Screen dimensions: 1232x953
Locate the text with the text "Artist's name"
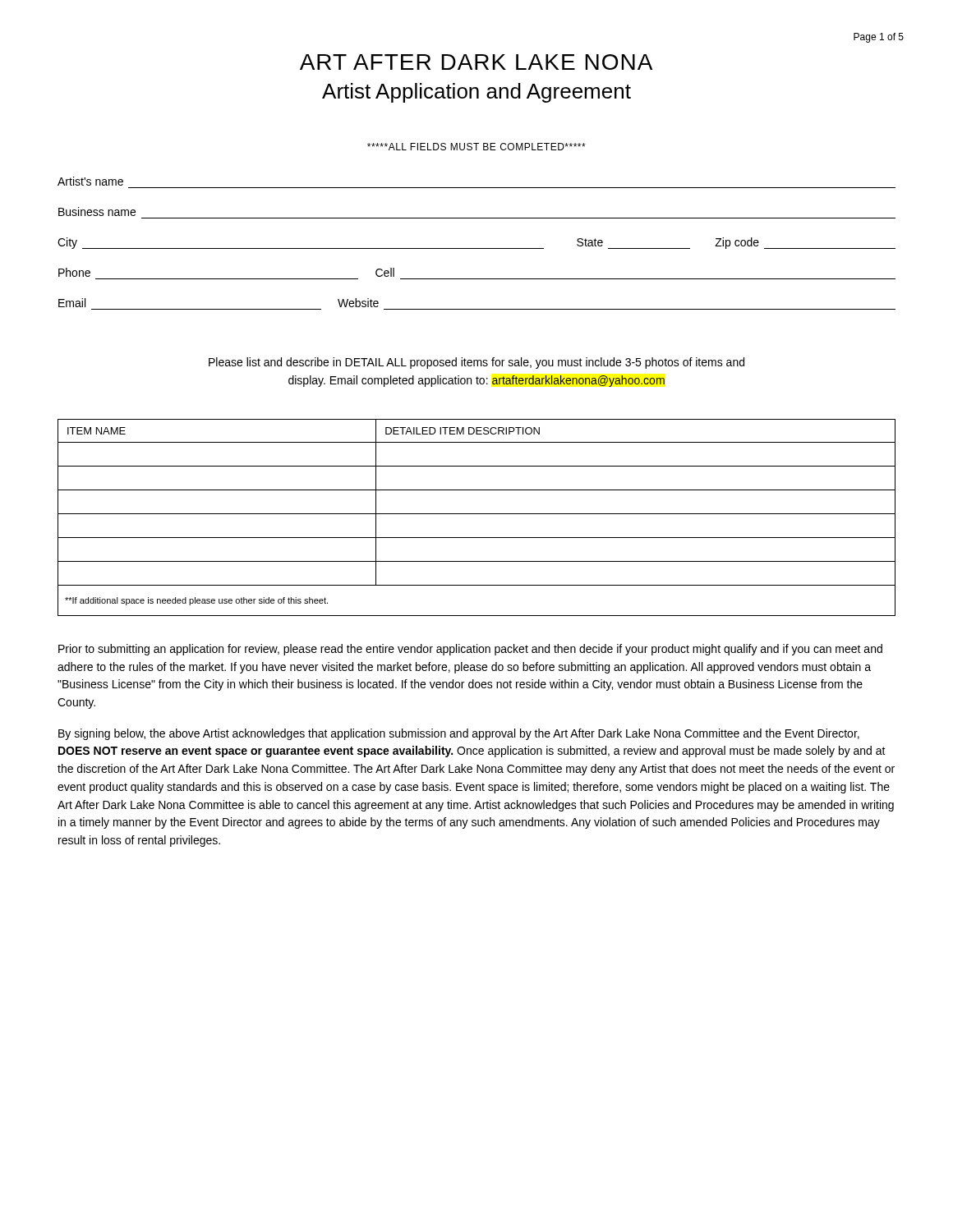(476, 180)
